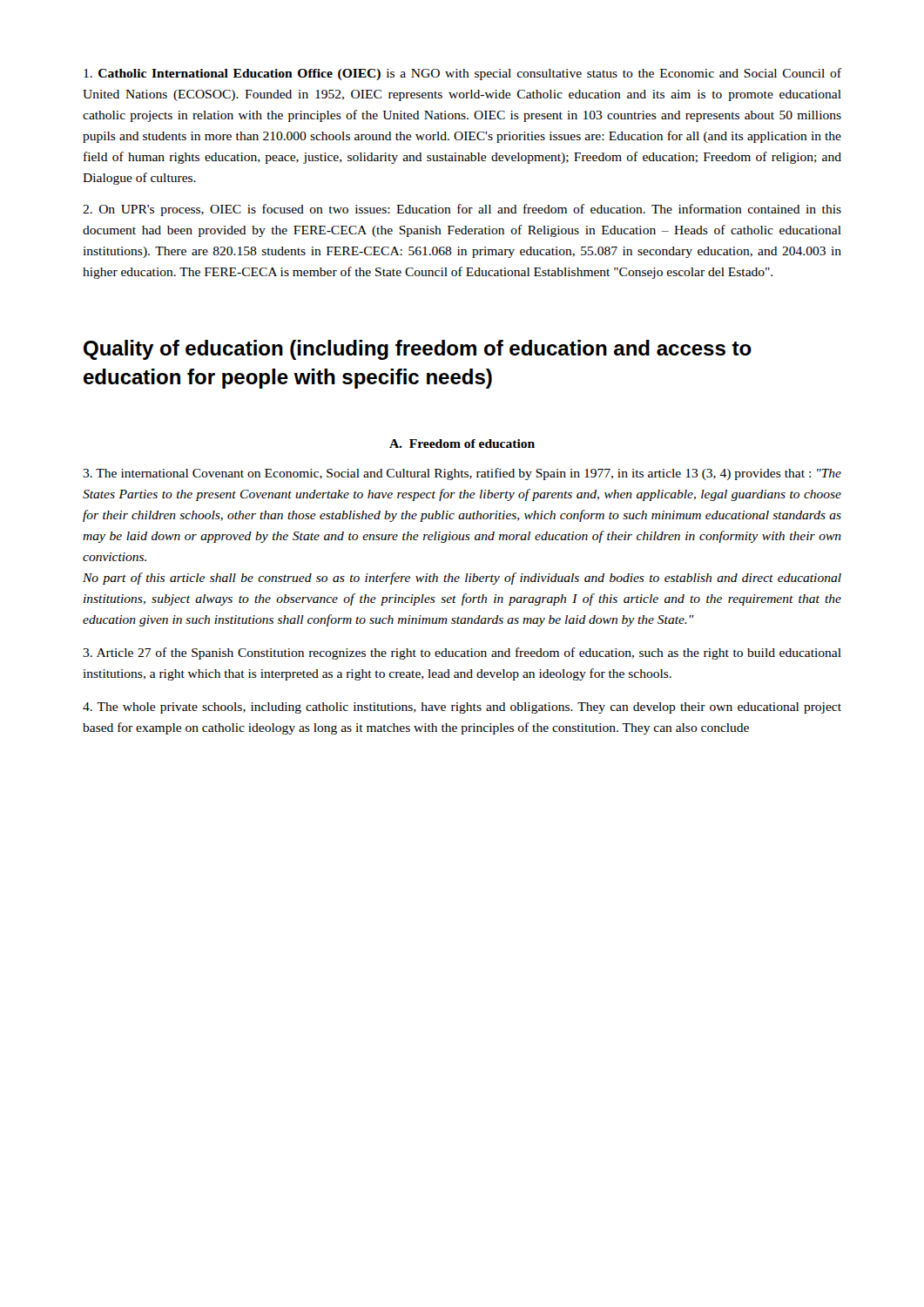Navigate to the passage starting "The whole private schools,"
Image resolution: width=924 pixels, height=1307 pixels.
[x=462, y=717]
